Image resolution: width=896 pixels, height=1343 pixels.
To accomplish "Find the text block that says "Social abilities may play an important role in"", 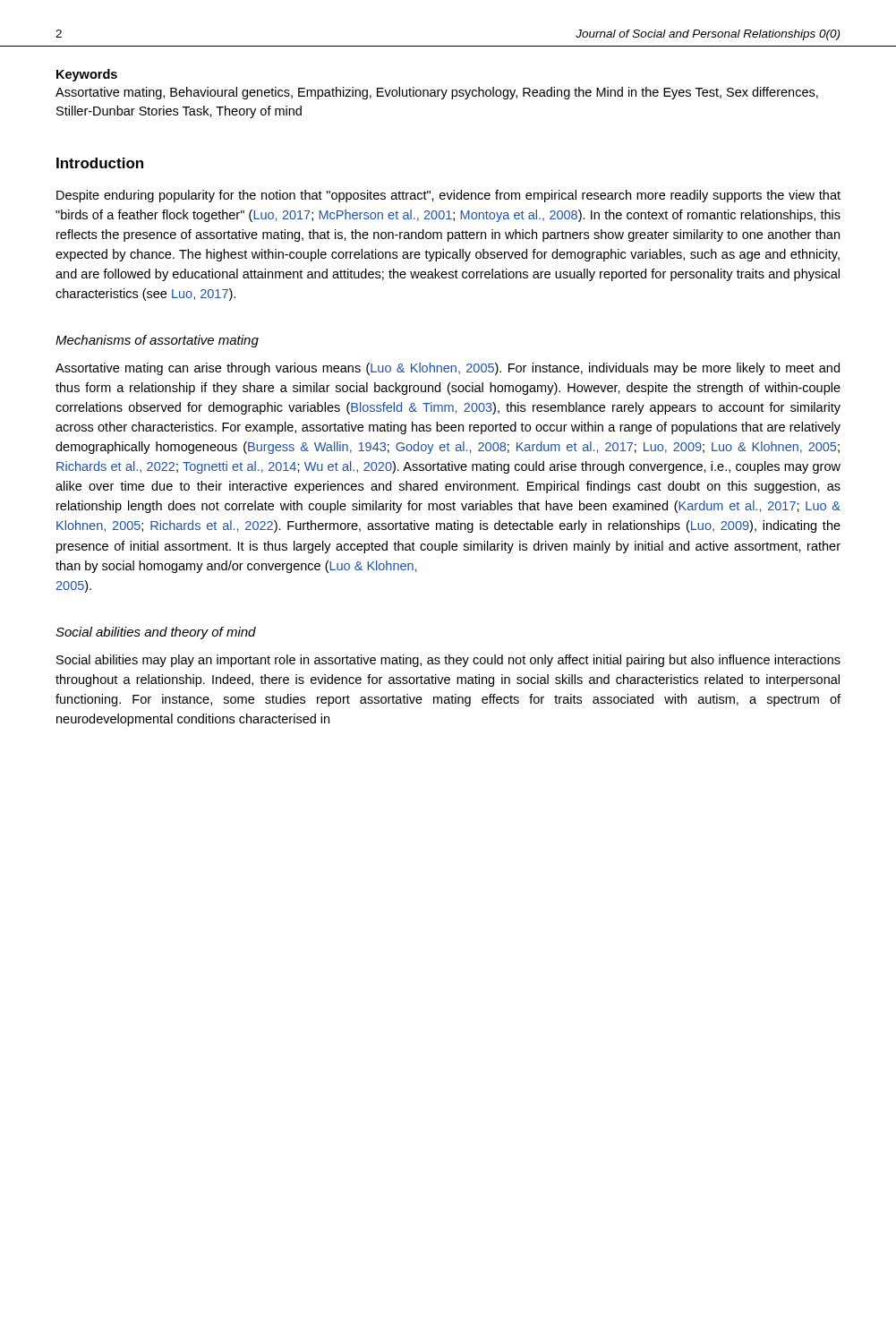I will tap(448, 689).
